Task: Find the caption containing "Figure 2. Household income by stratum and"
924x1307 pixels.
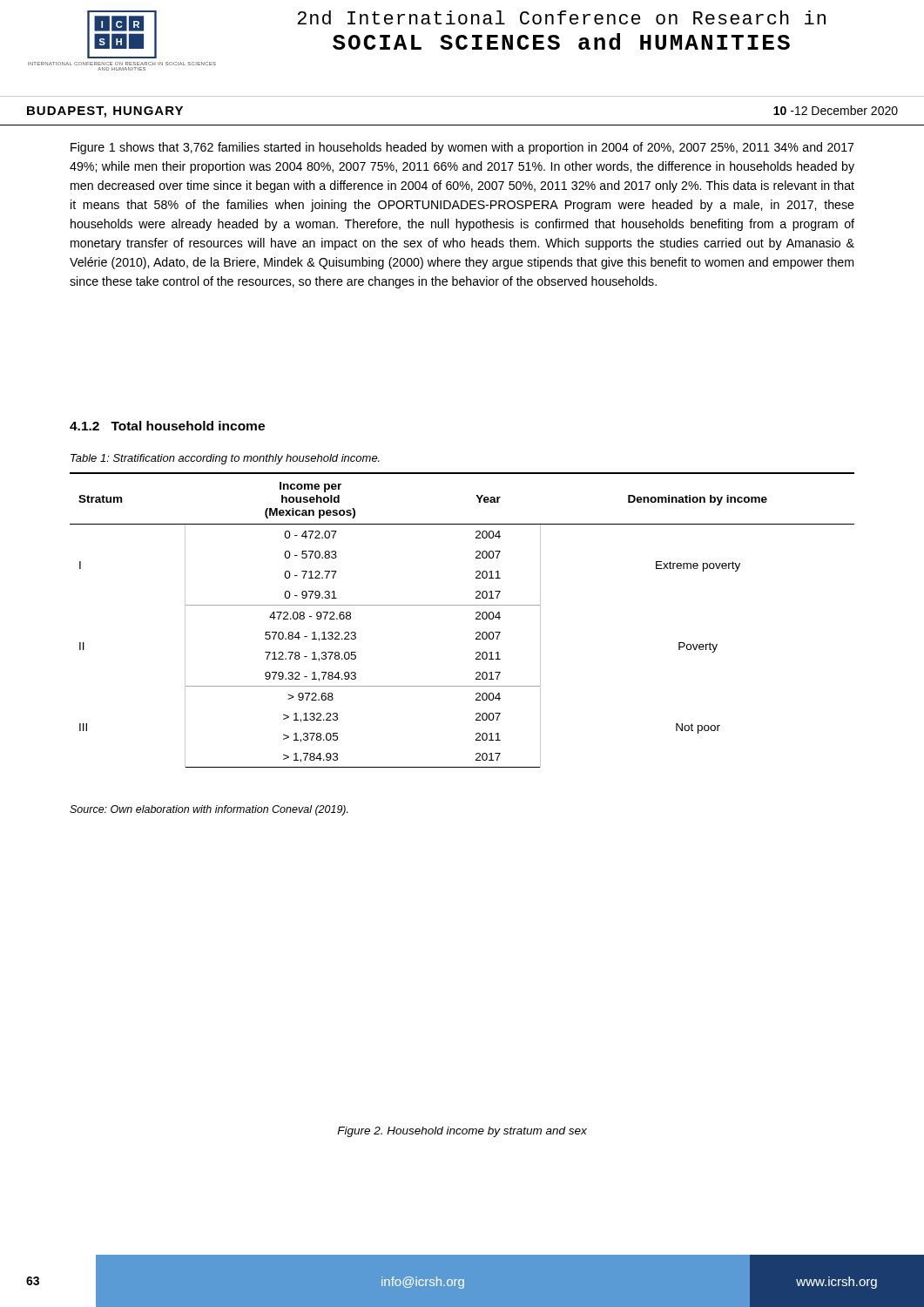Action: [462, 1131]
